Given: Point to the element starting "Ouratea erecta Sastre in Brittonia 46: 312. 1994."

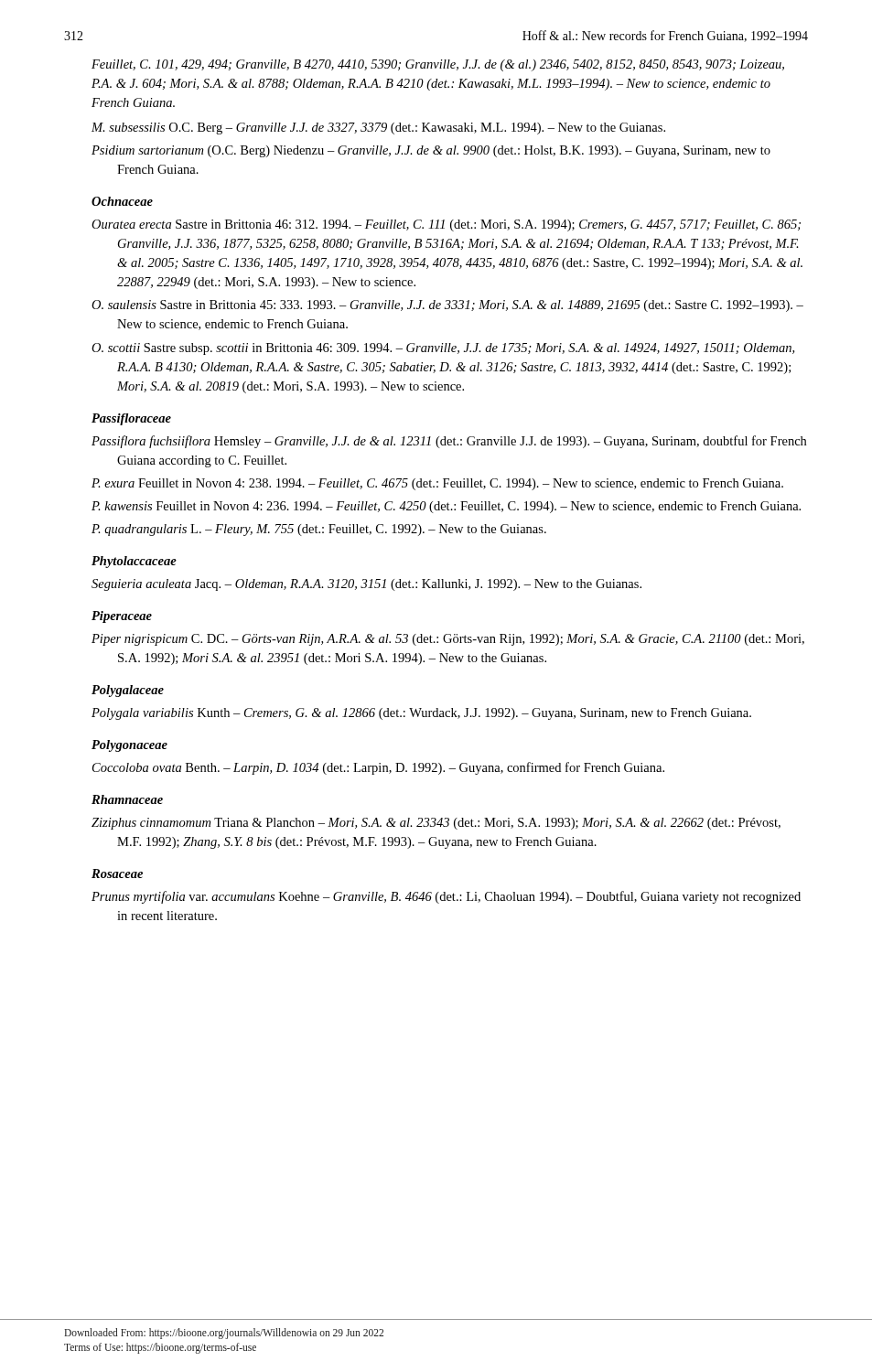Looking at the screenshot, I should [448, 253].
